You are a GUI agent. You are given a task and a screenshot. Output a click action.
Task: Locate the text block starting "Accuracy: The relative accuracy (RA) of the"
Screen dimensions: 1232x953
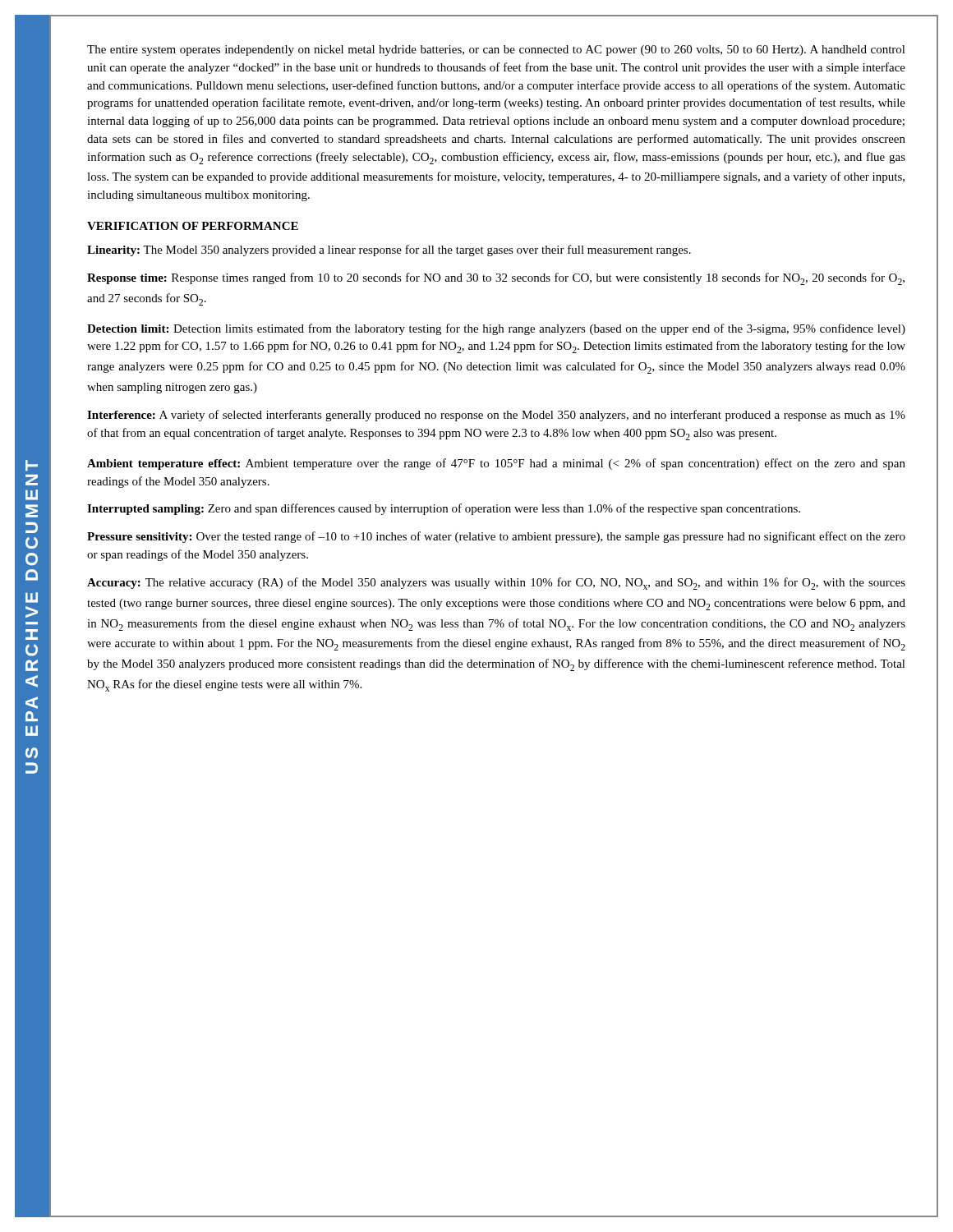click(x=496, y=635)
